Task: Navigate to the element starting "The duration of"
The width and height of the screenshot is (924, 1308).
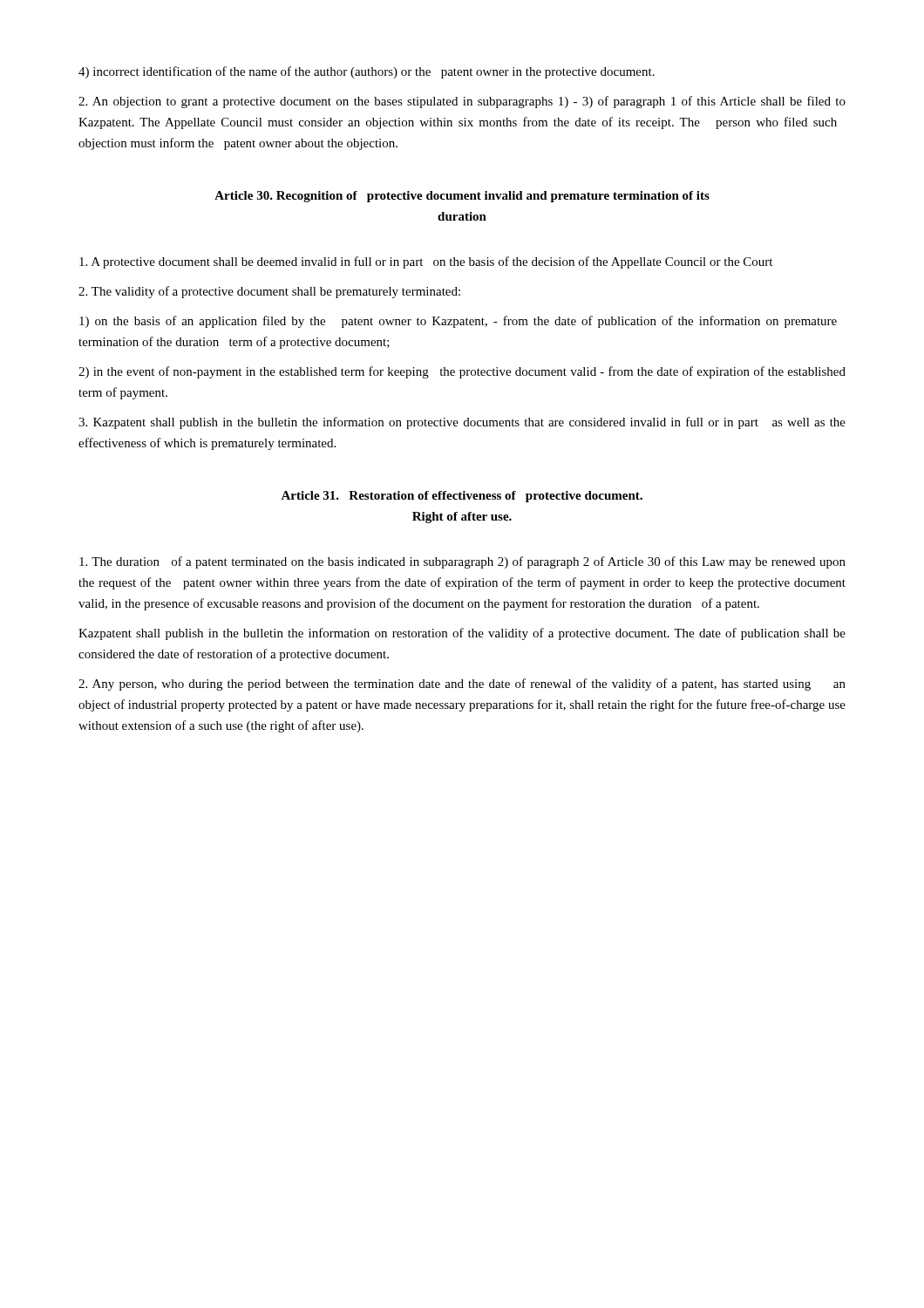Action: coord(462,583)
